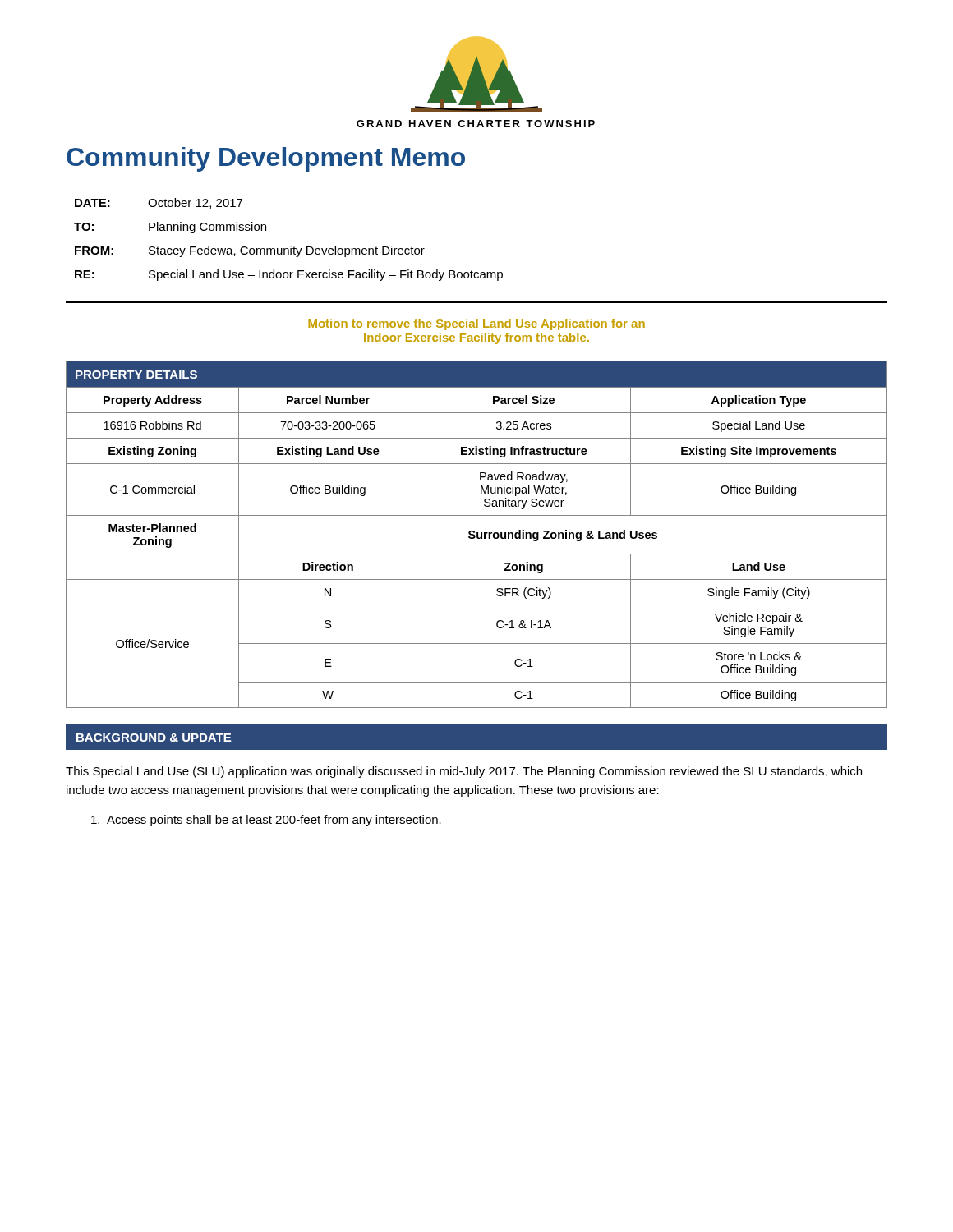This screenshot has width=953, height=1232.
Task: Locate the table with the text "Master-Planned Zoning"
Action: 476,534
